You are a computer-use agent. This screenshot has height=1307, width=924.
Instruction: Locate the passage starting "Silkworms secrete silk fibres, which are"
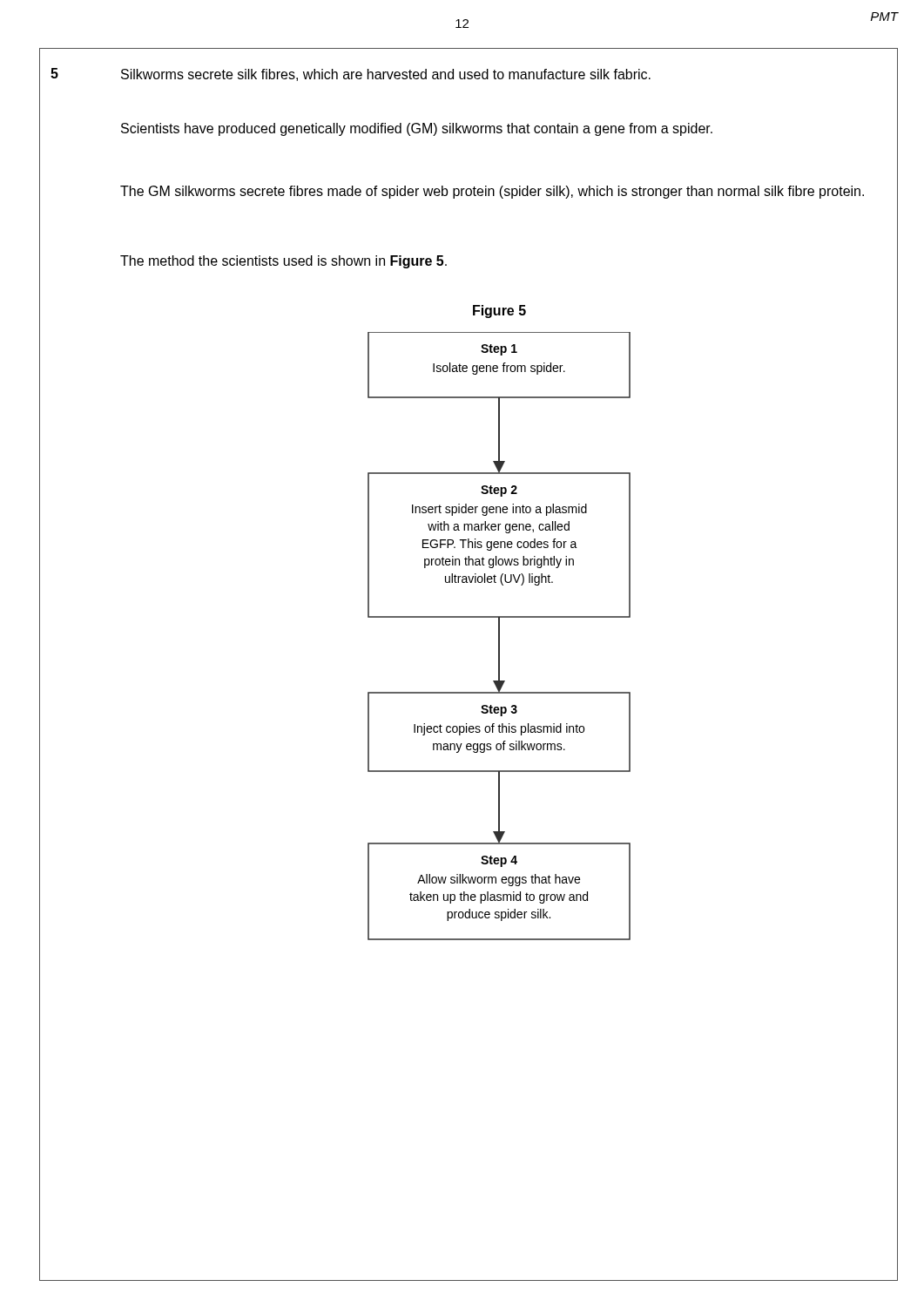coord(386,74)
